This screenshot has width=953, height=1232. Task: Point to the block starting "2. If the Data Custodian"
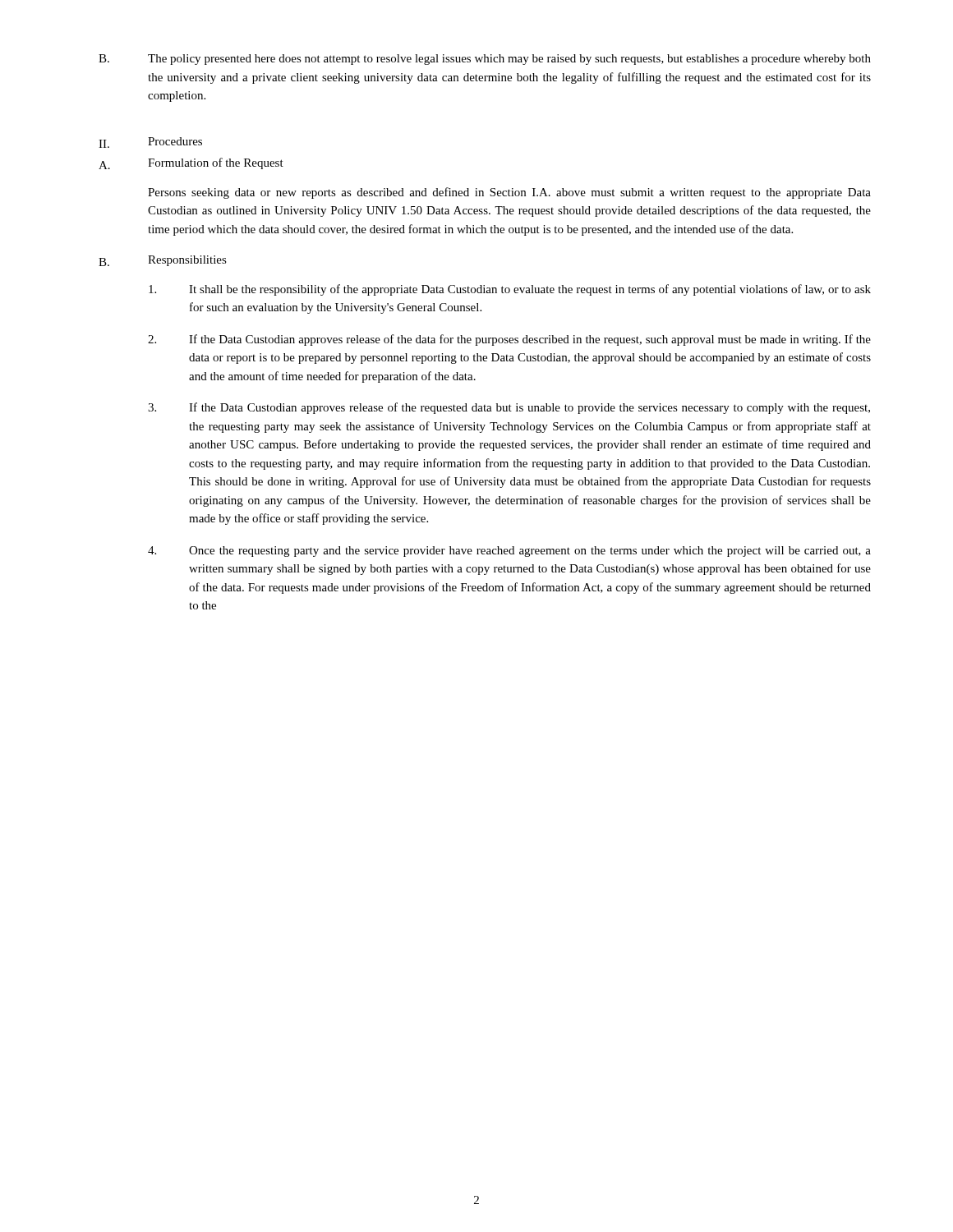[x=509, y=358]
